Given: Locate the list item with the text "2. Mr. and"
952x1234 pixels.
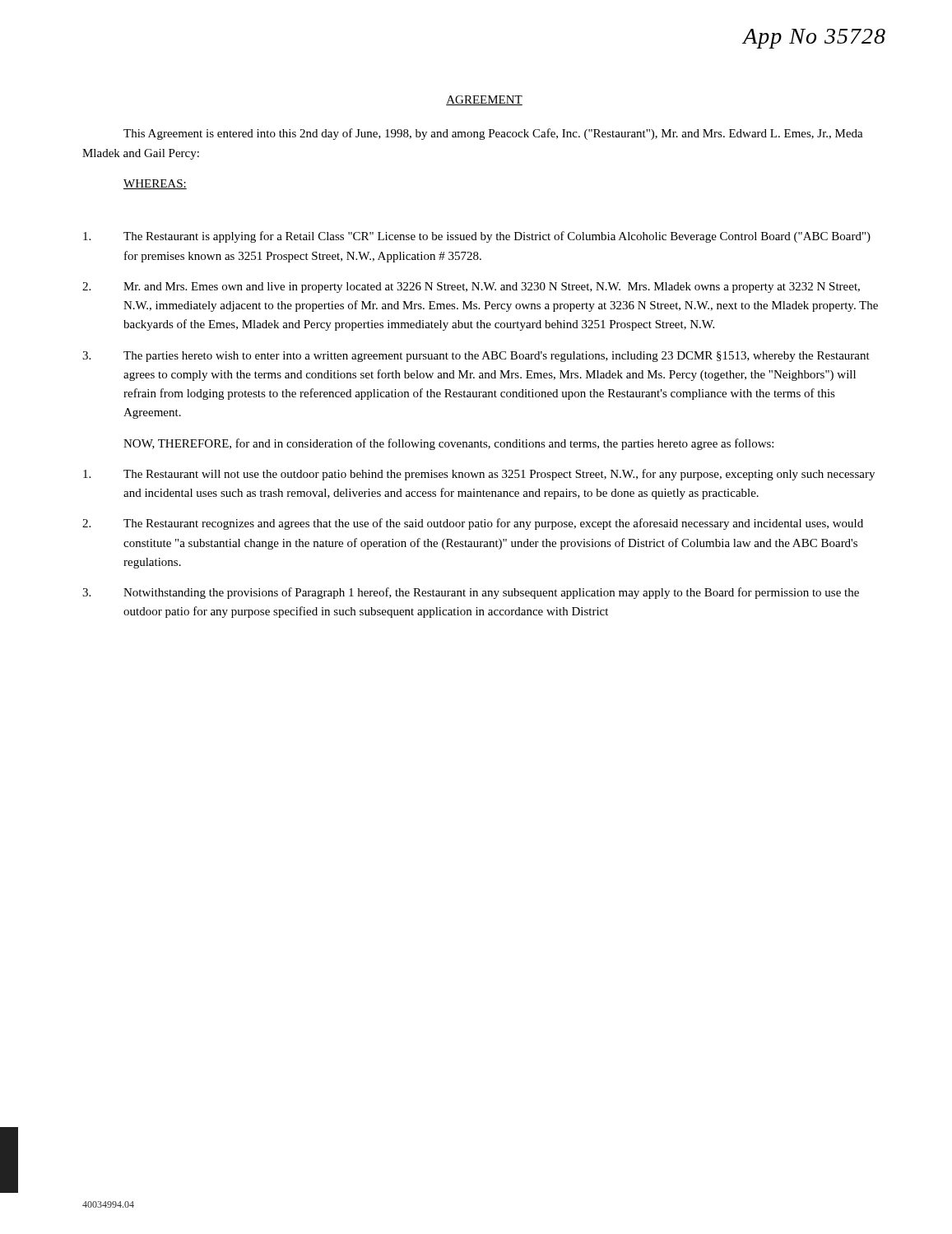Looking at the screenshot, I should point(484,306).
